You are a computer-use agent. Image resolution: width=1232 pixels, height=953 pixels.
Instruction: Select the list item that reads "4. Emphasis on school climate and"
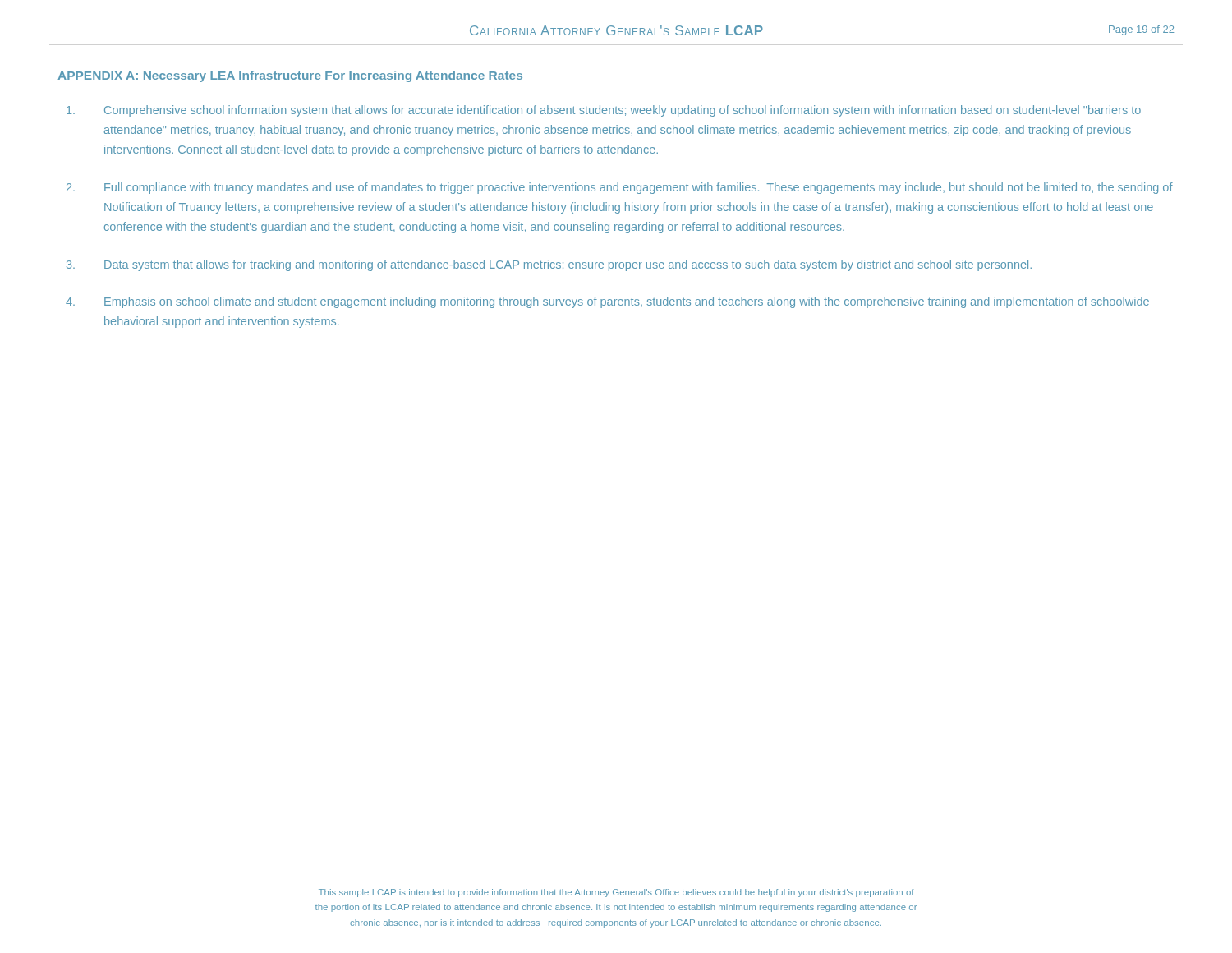[616, 312]
